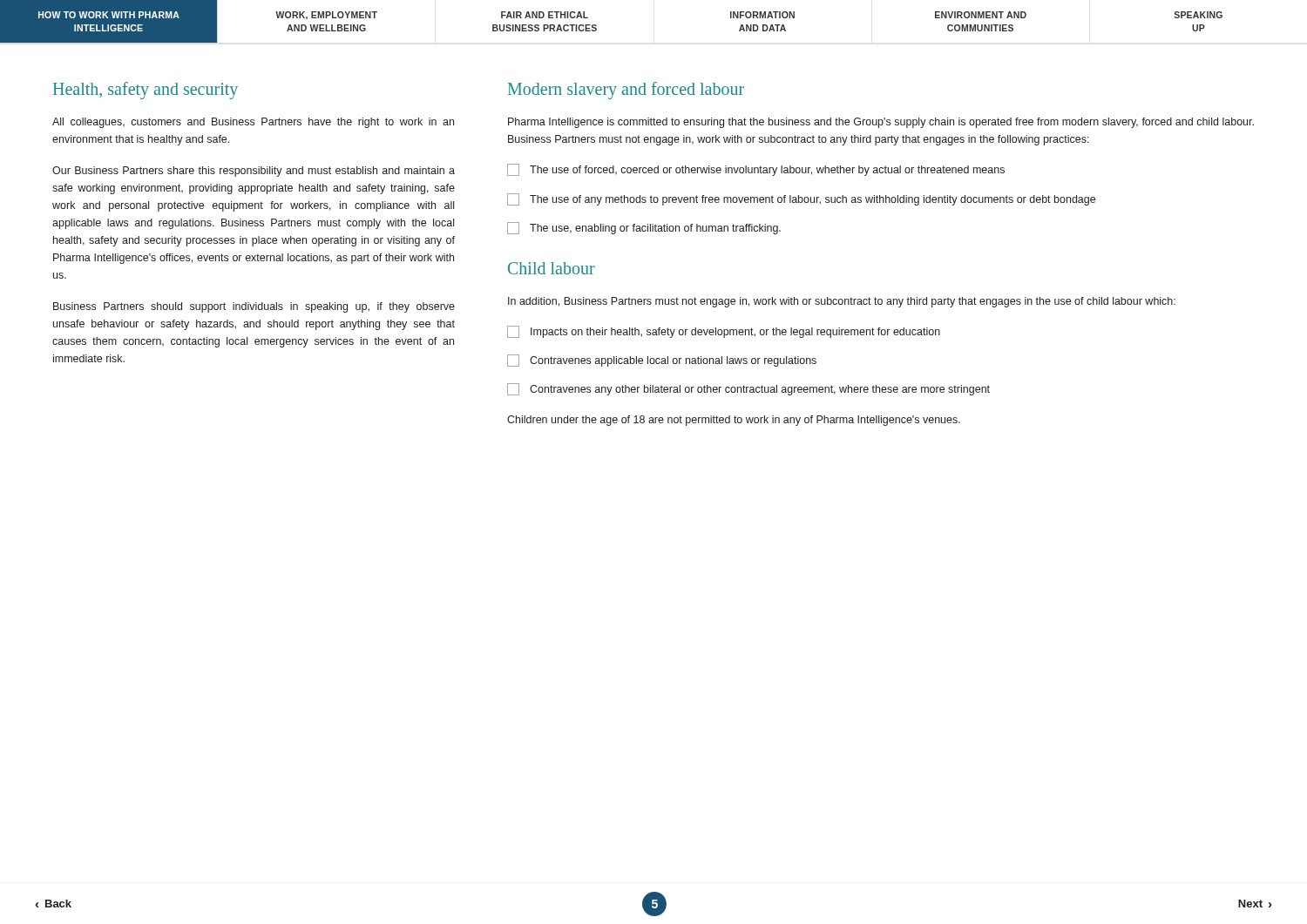The image size is (1307, 924).
Task: Select the text block starting "Contravenes any other bilateral or other"
Action: 881,390
